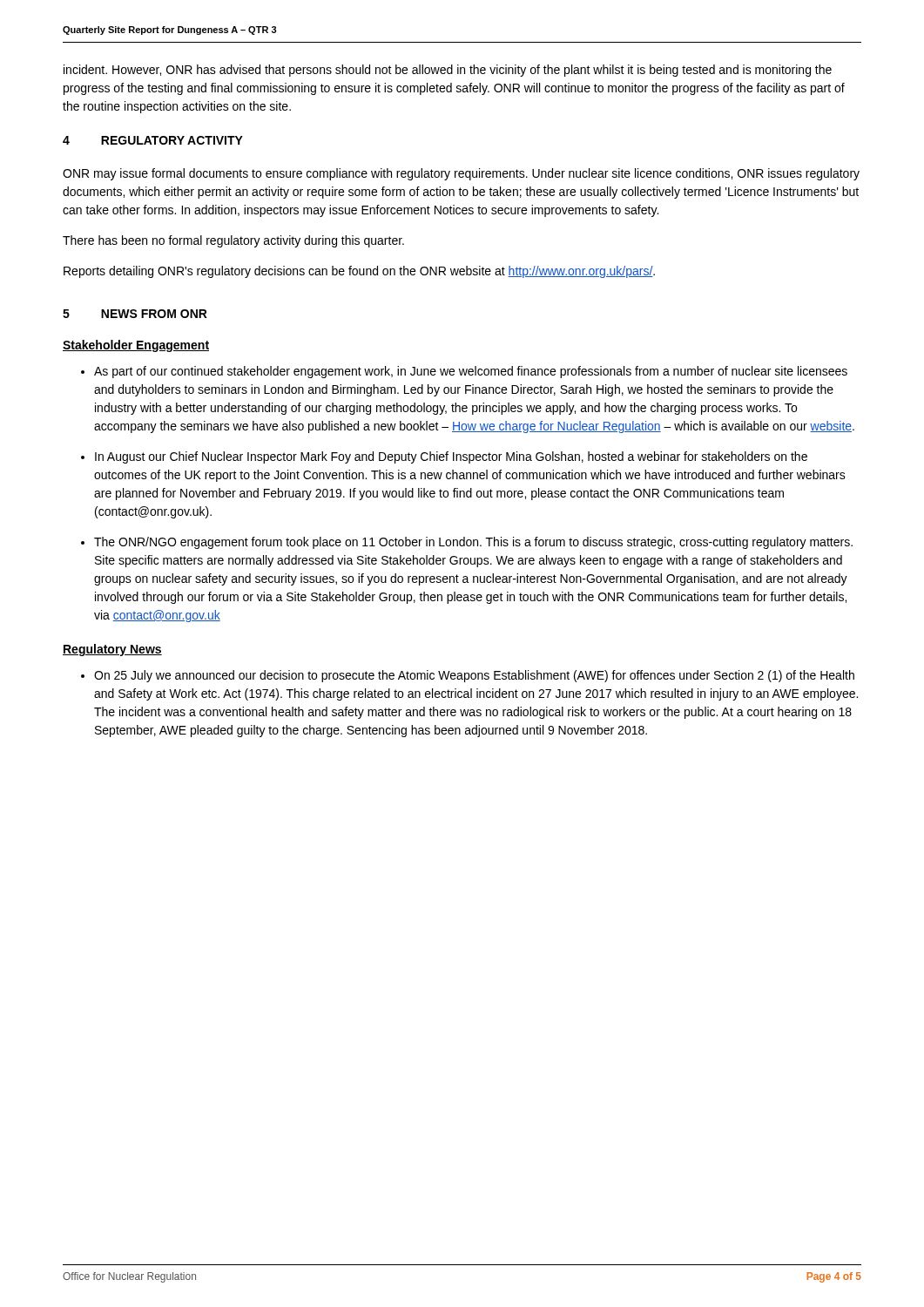Find the list item with the text "As part of"
Screen dimensions: 1307x924
pyautogui.click(x=475, y=399)
